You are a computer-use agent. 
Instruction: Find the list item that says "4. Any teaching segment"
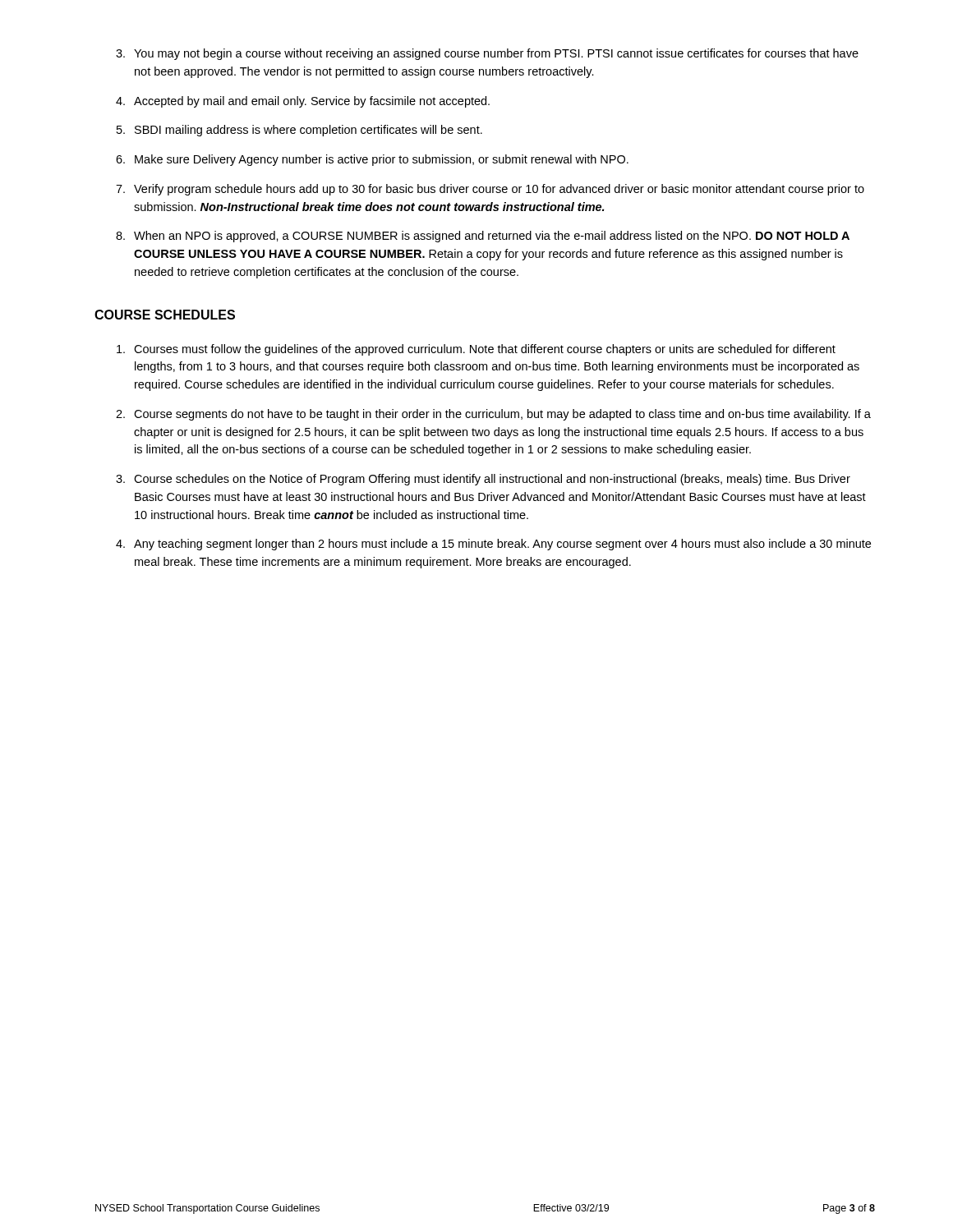tap(485, 554)
